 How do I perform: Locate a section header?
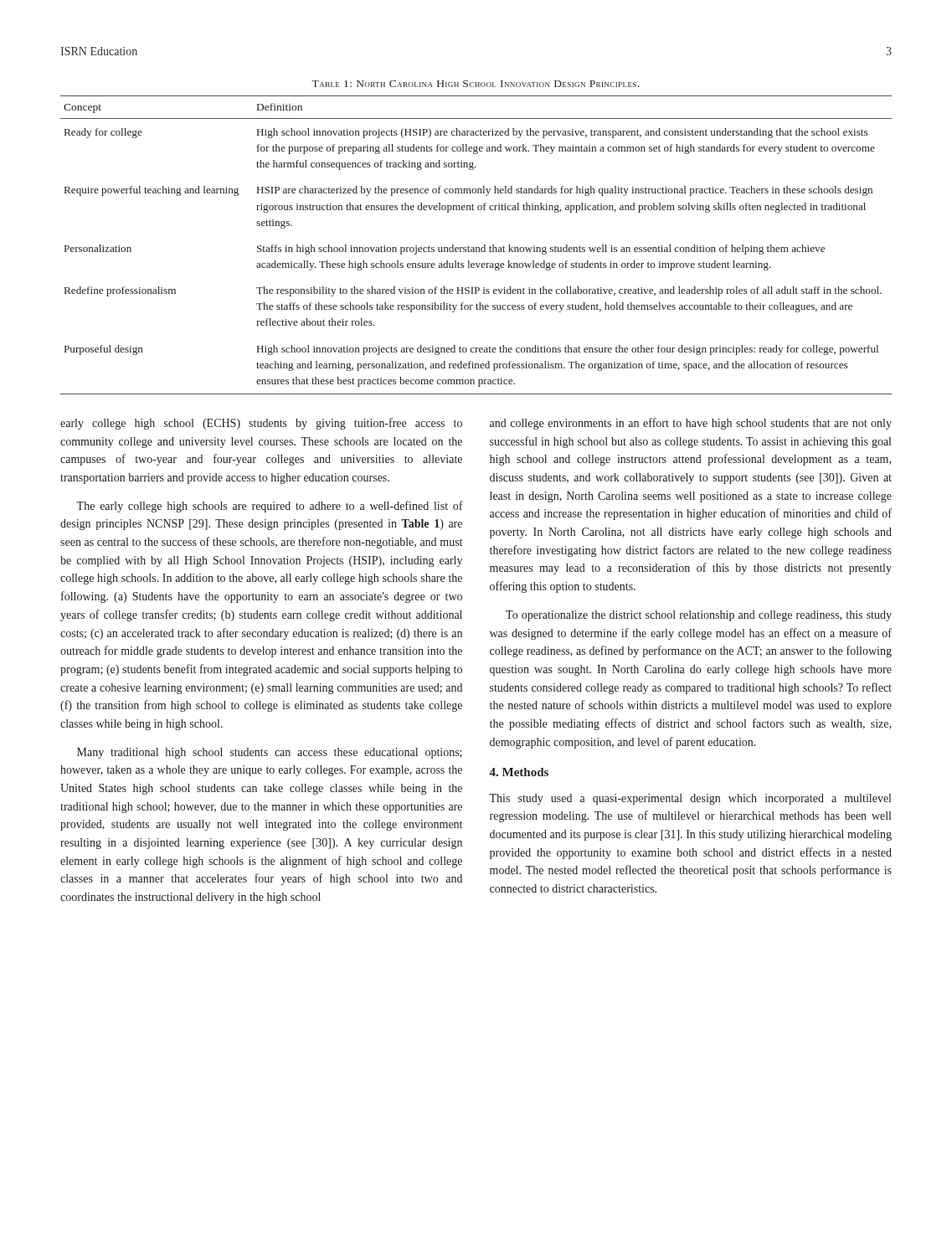(519, 772)
